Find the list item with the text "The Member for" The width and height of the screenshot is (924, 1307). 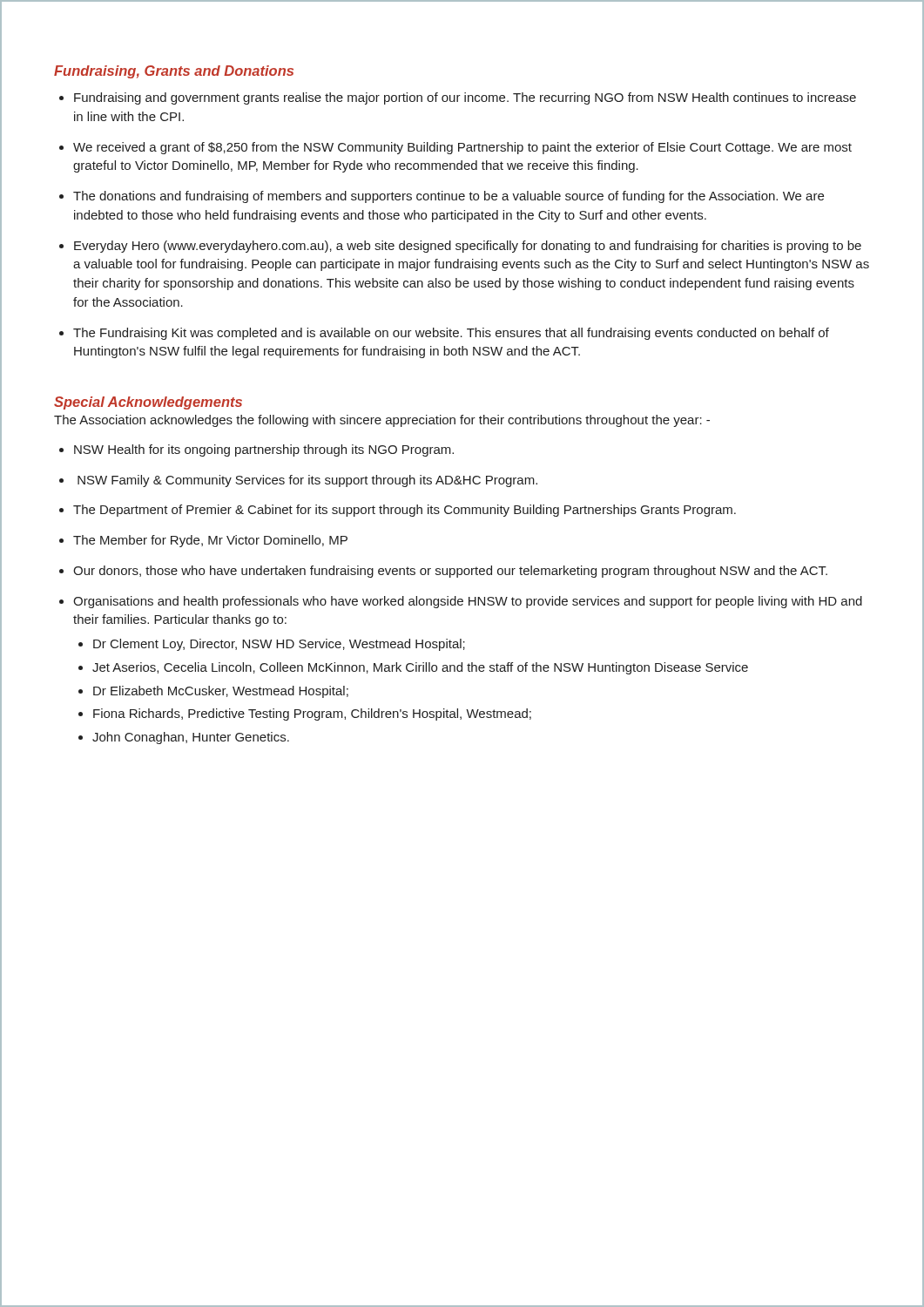[203, 541]
